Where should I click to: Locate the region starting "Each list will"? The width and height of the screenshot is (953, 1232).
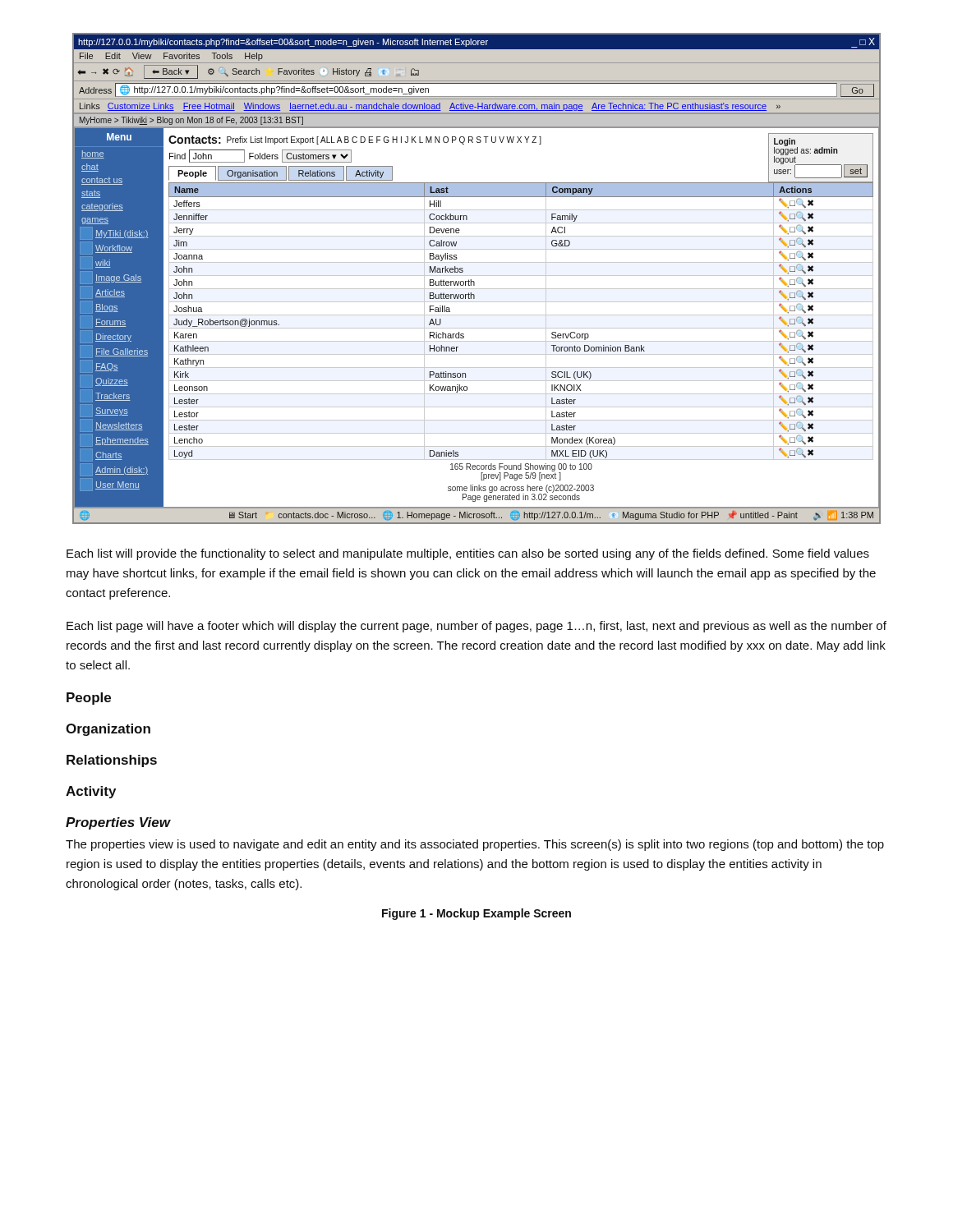471,573
